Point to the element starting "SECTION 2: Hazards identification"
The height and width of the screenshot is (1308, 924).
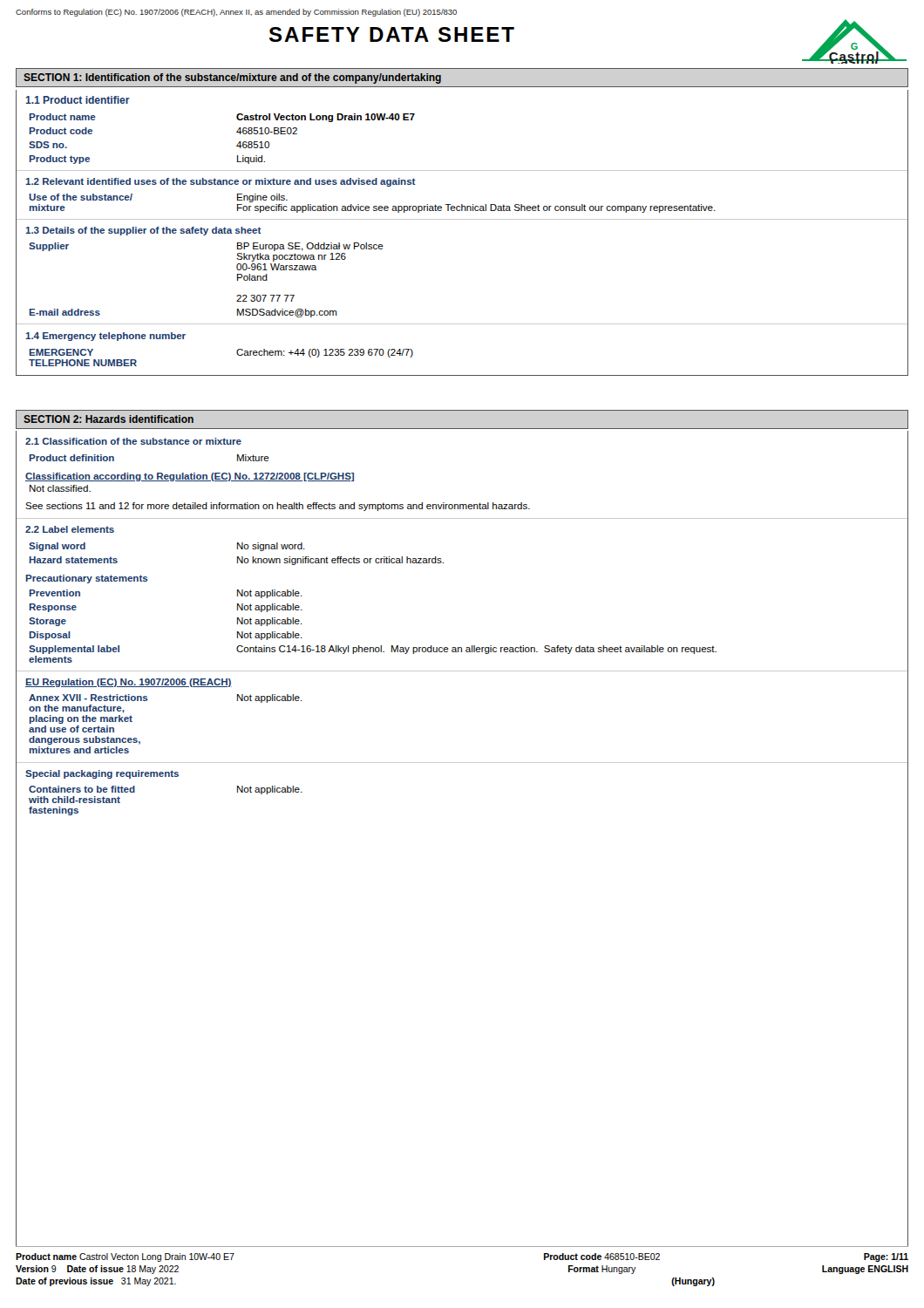click(x=109, y=419)
